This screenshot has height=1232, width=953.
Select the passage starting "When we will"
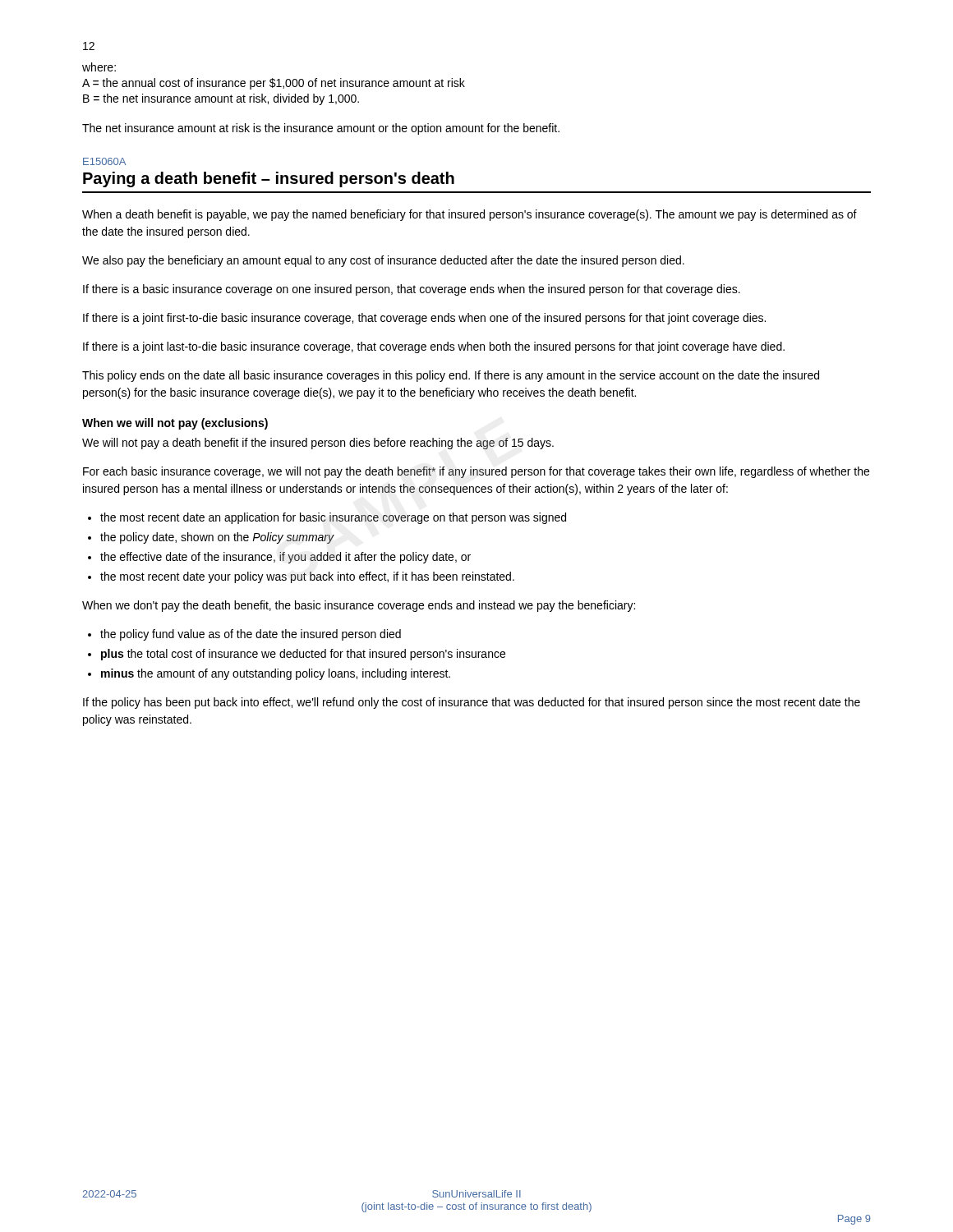(x=175, y=423)
